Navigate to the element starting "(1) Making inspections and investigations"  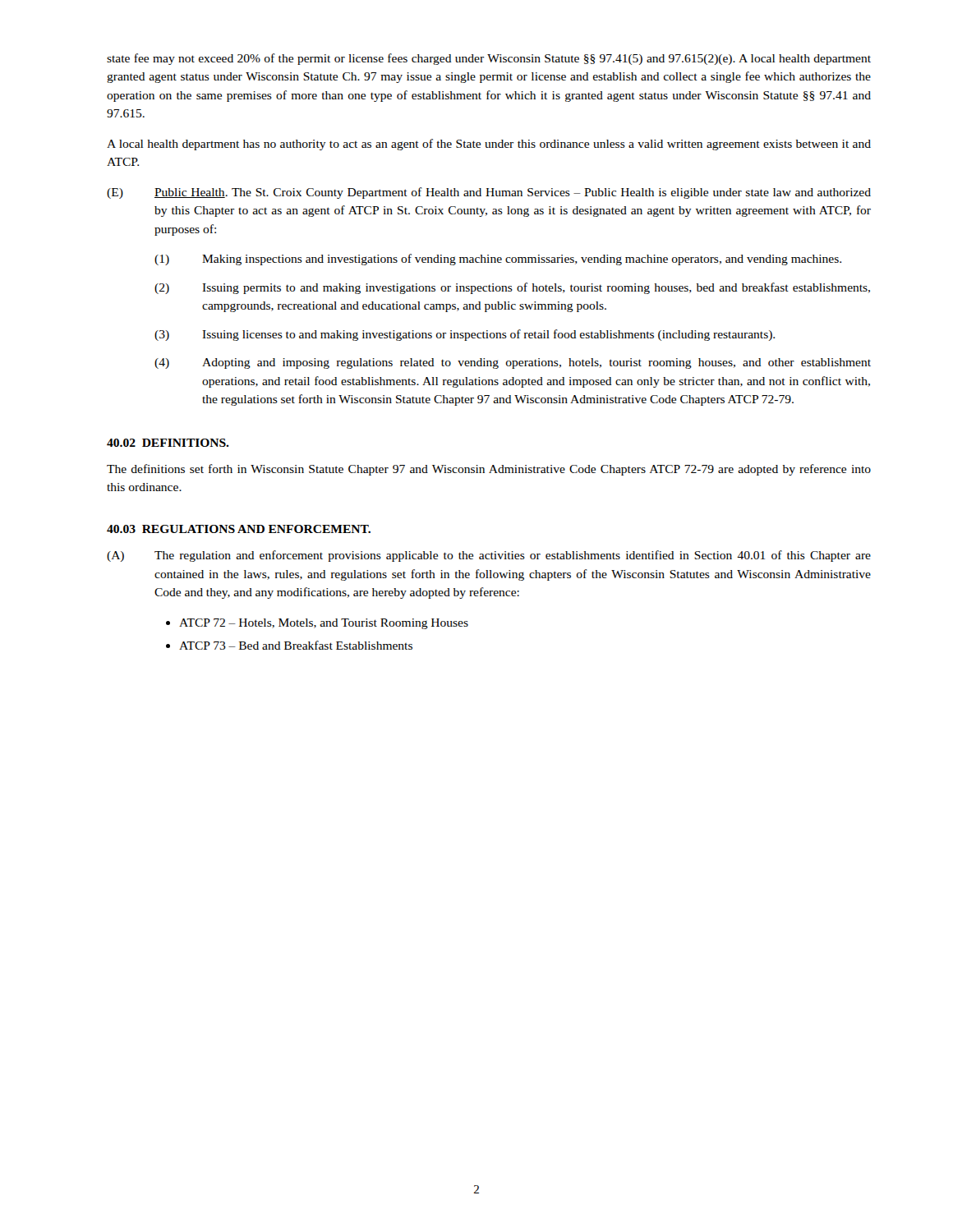pyautogui.click(x=513, y=259)
